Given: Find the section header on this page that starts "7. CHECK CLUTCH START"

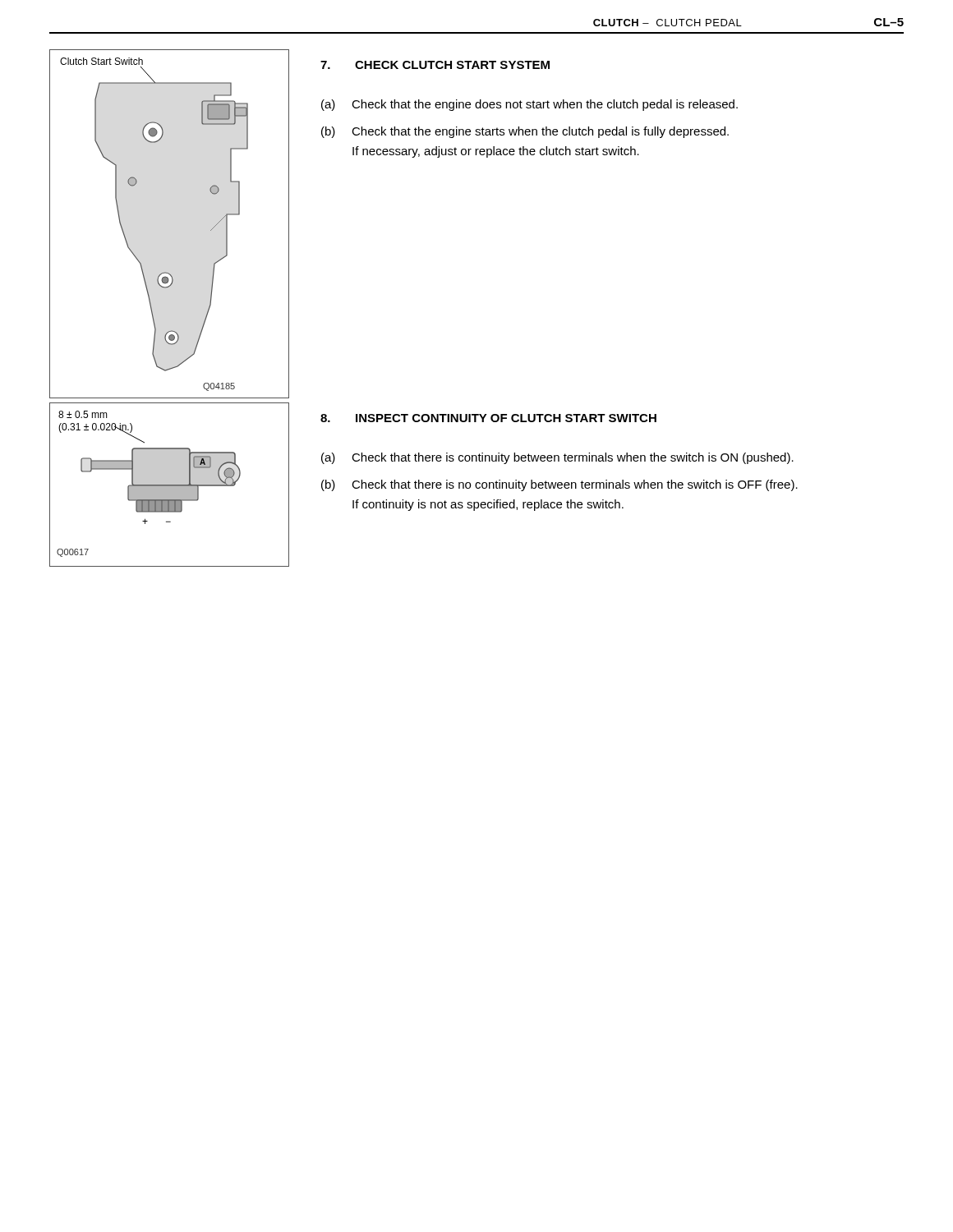Looking at the screenshot, I should pyautogui.click(x=435, y=65).
